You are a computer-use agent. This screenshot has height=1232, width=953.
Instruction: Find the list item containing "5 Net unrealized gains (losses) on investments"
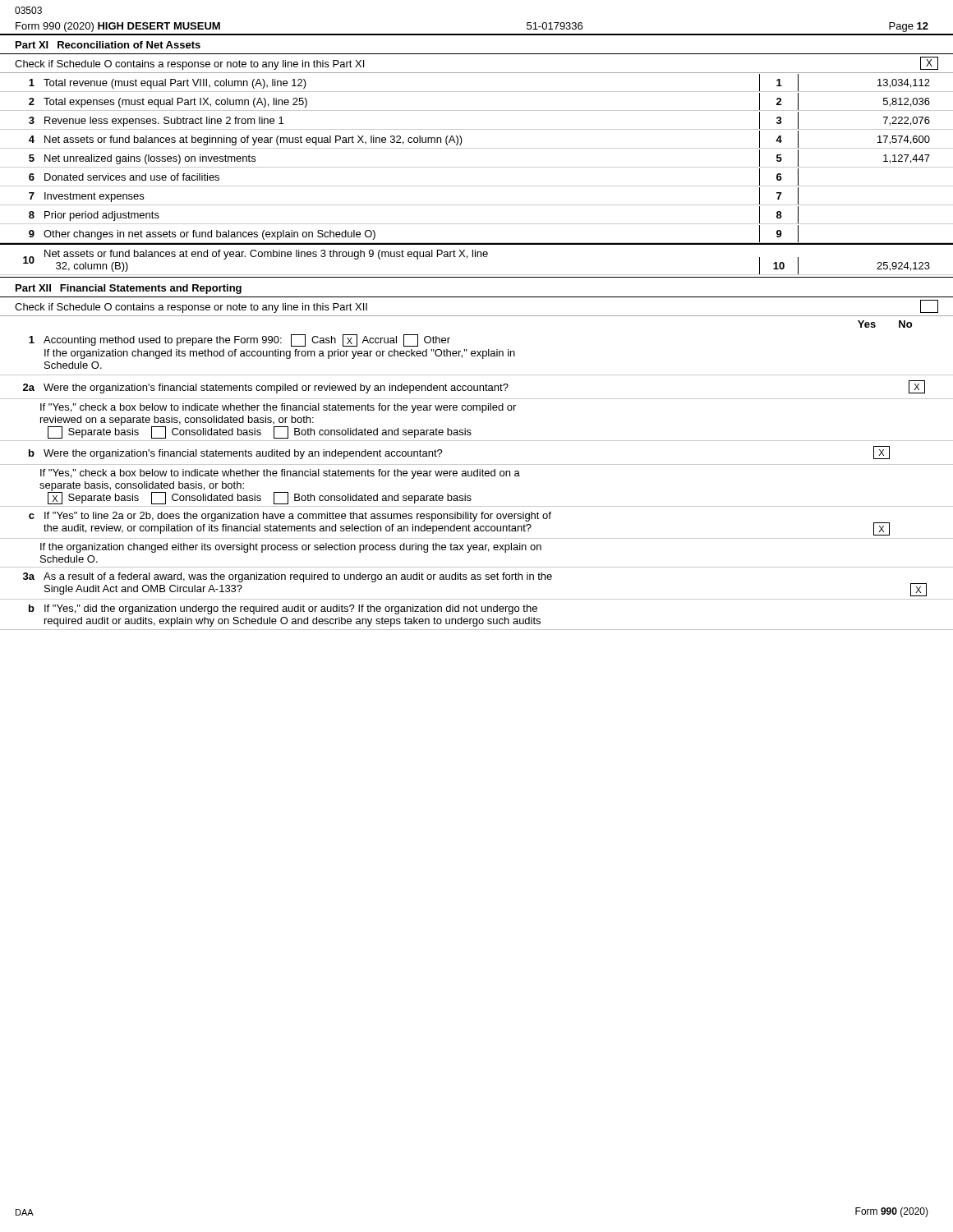tap(476, 158)
